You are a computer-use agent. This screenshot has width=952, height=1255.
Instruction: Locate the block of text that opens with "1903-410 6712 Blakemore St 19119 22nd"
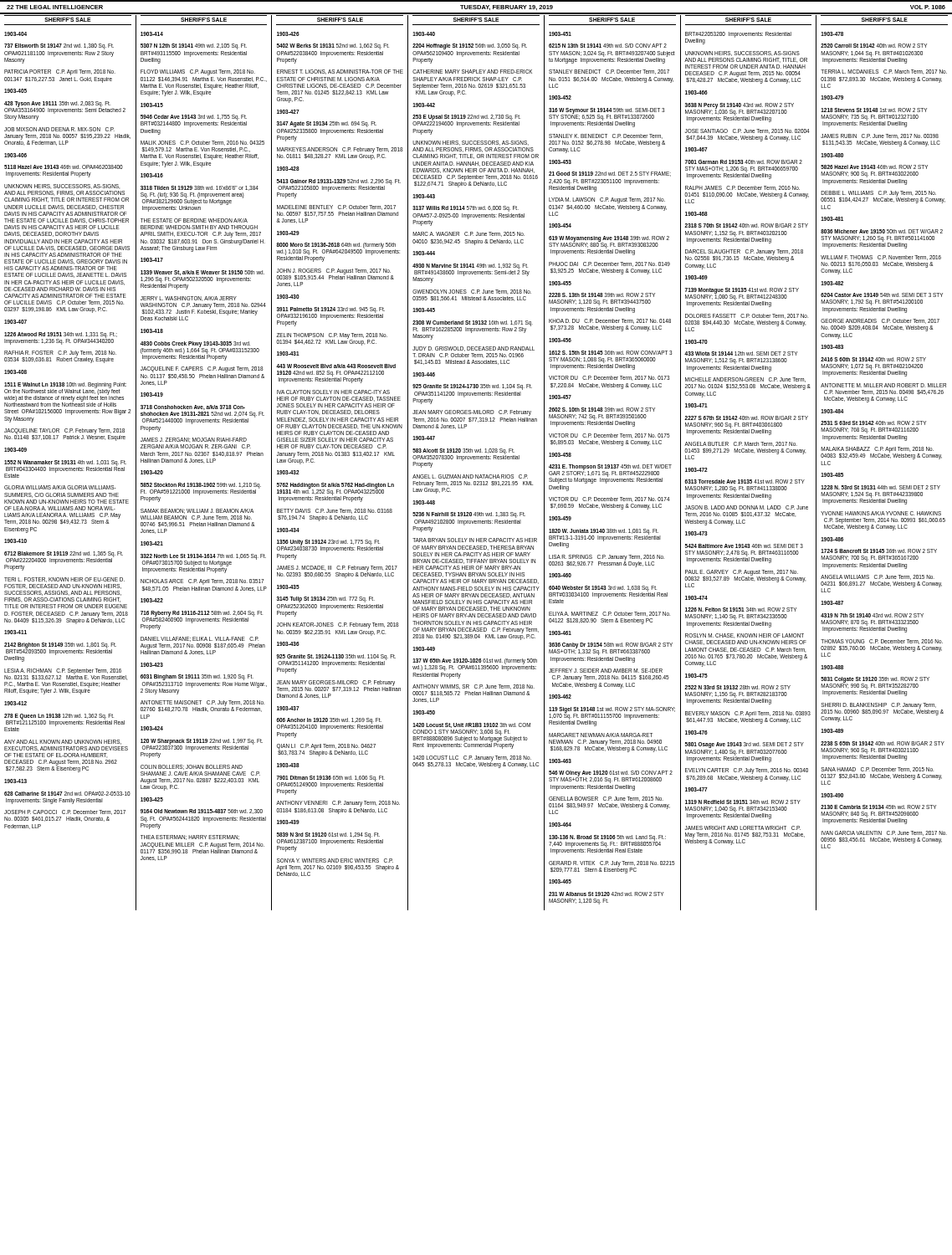tap(68, 581)
